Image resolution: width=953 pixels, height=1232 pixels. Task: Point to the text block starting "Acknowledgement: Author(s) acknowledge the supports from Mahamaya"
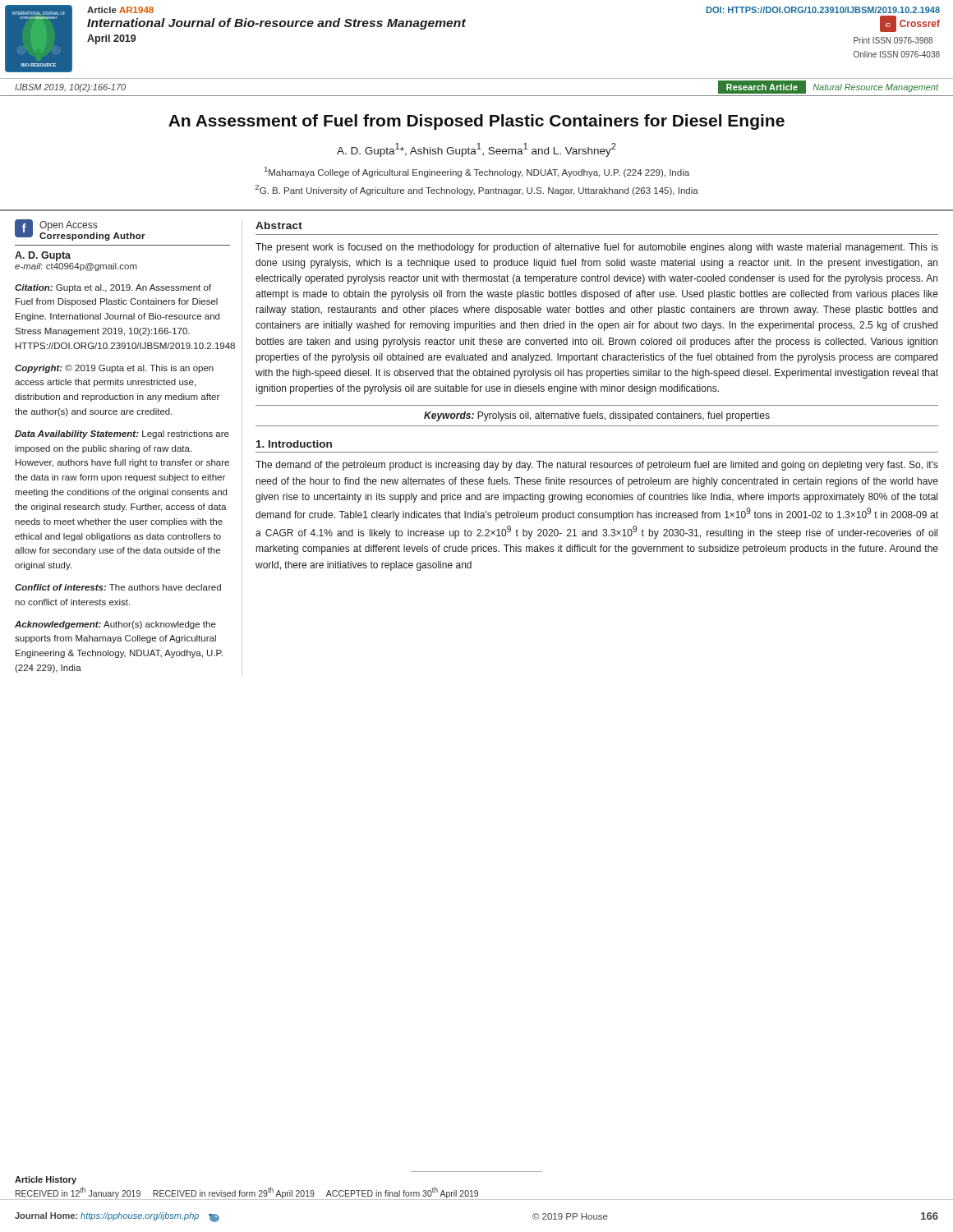point(119,646)
